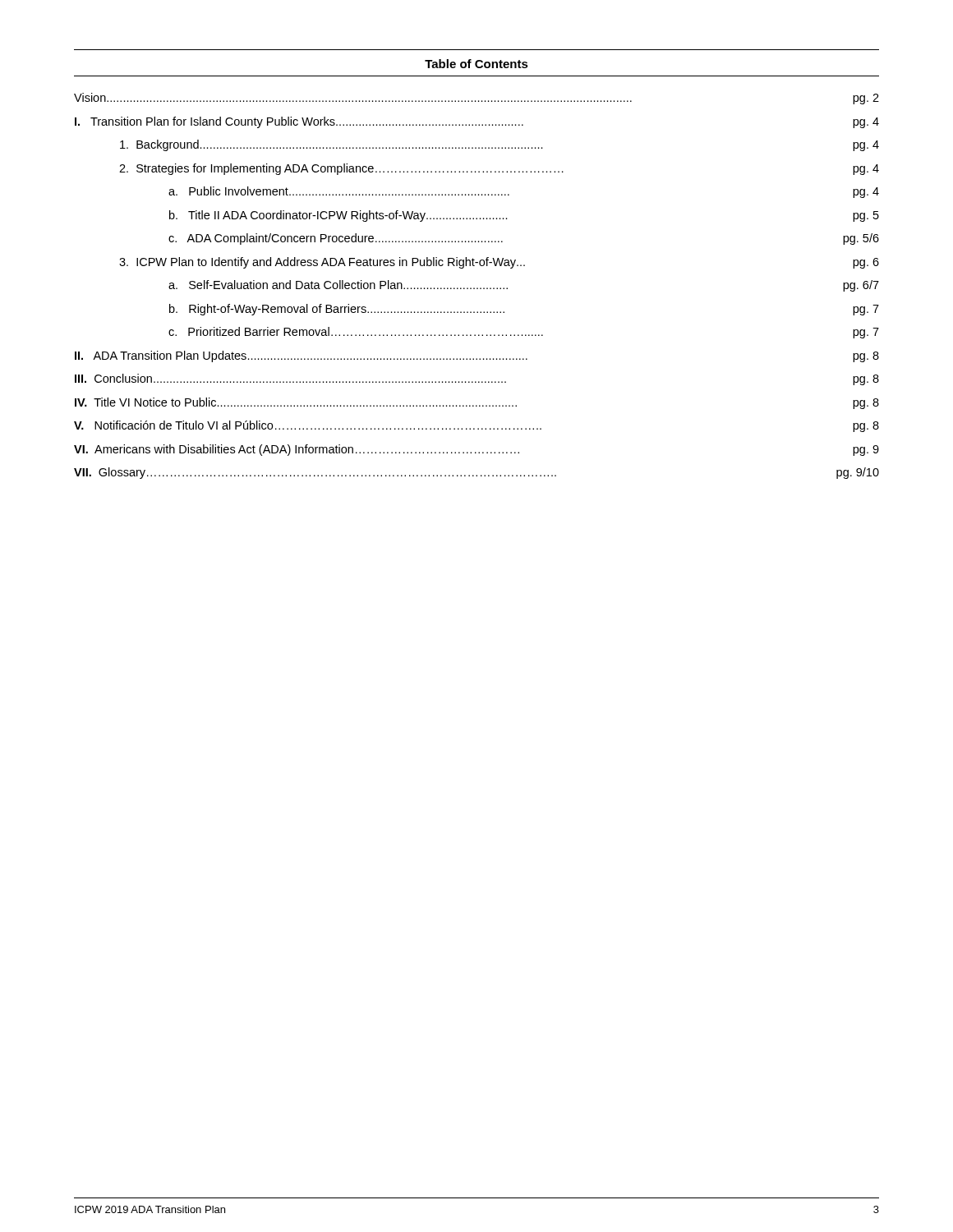Point to the block beginning "c. ADA Complaint/Concern"
The width and height of the screenshot is (953, 1232).
(476, 239)
